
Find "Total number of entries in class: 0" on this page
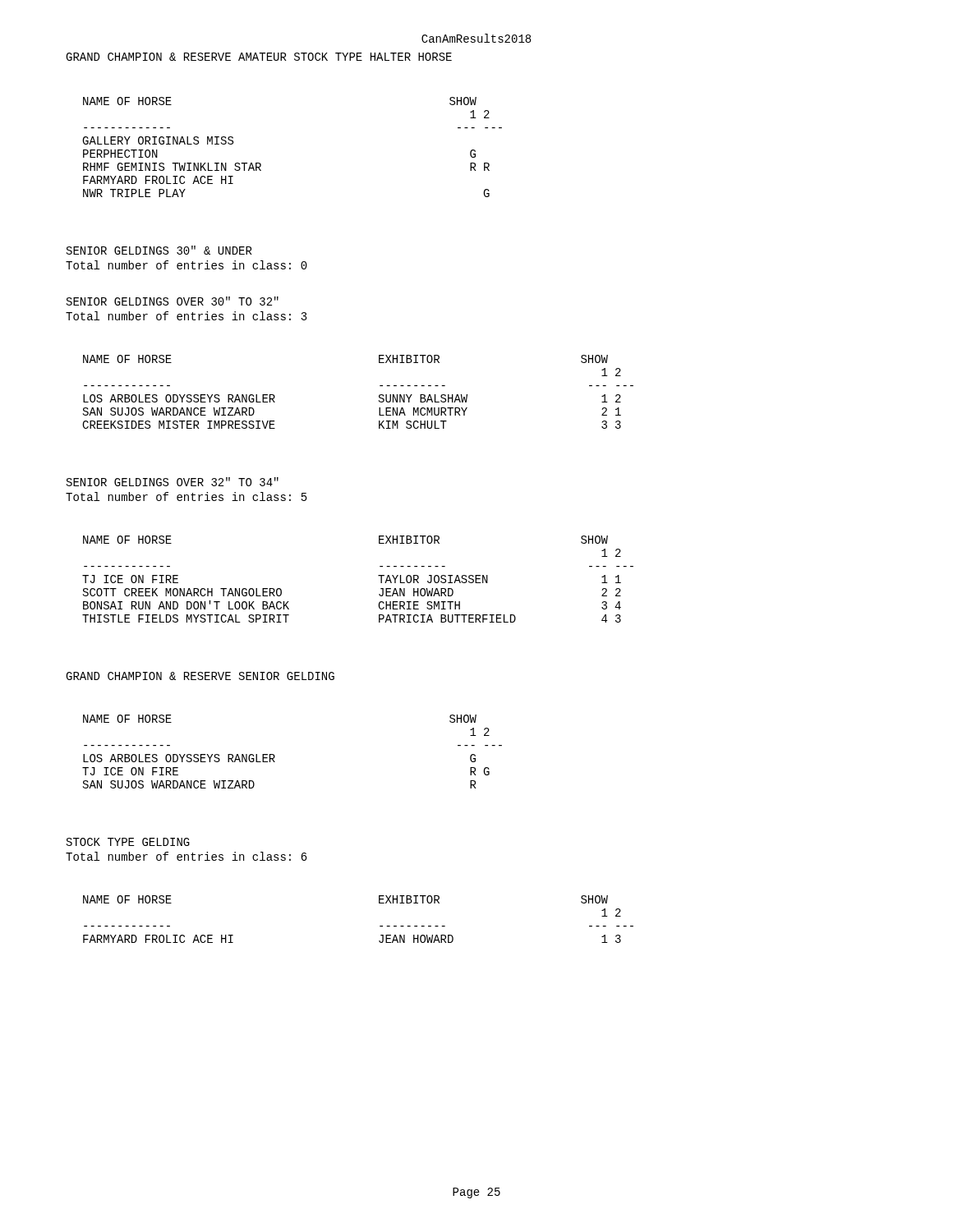pyautogui.click(x=187, y=266)
